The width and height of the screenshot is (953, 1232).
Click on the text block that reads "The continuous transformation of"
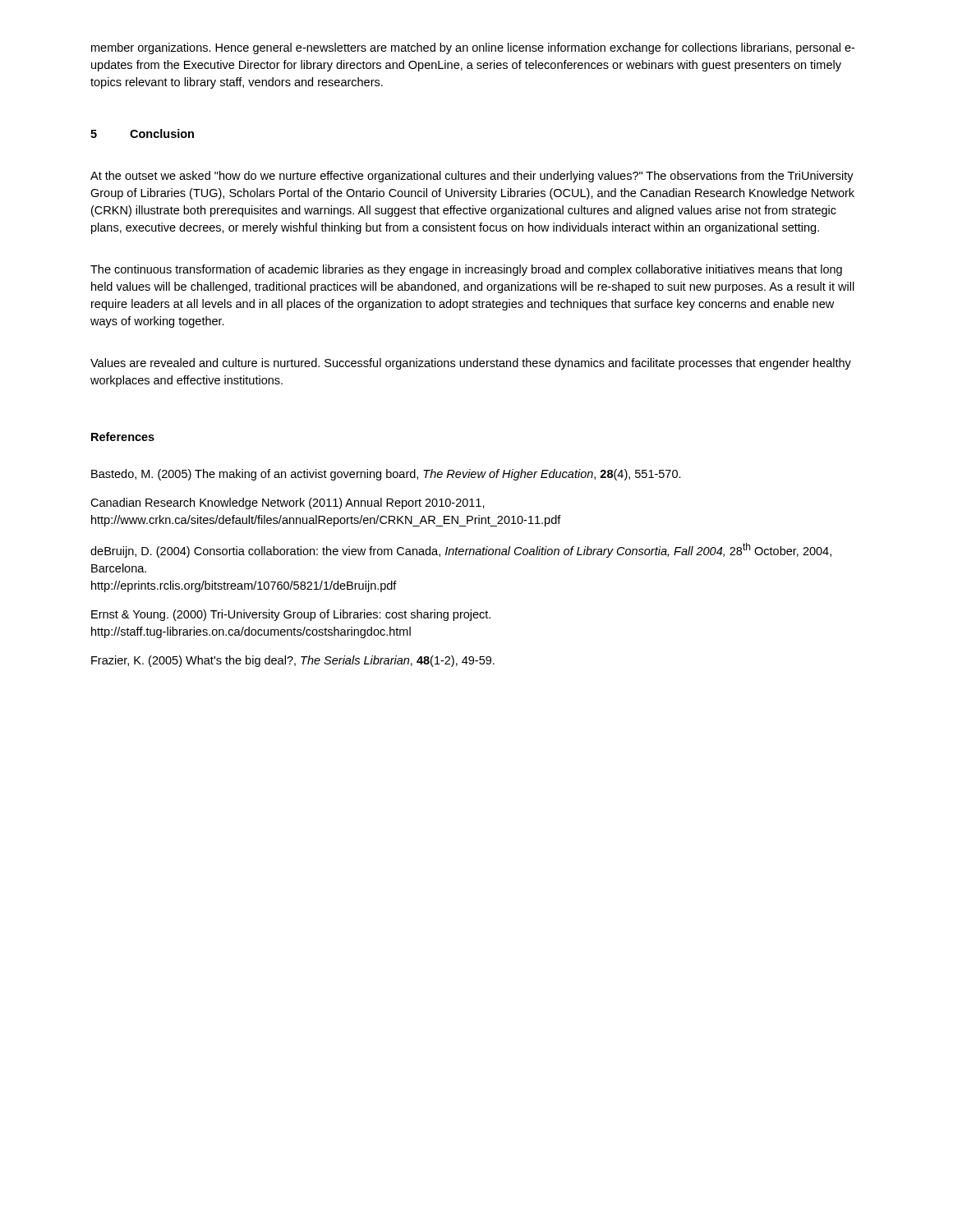point(472,295)
